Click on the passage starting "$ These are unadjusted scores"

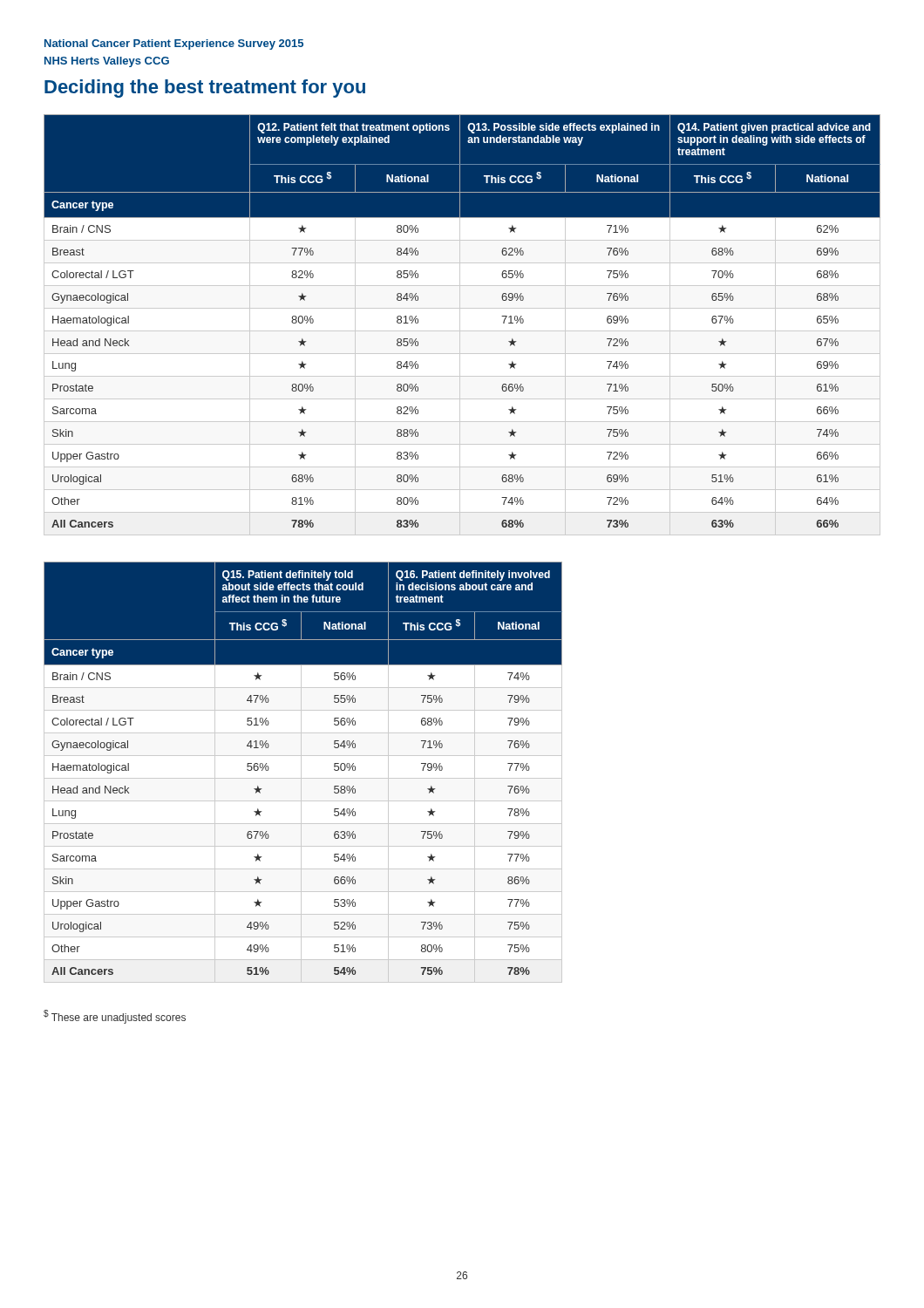(115, 1017)
